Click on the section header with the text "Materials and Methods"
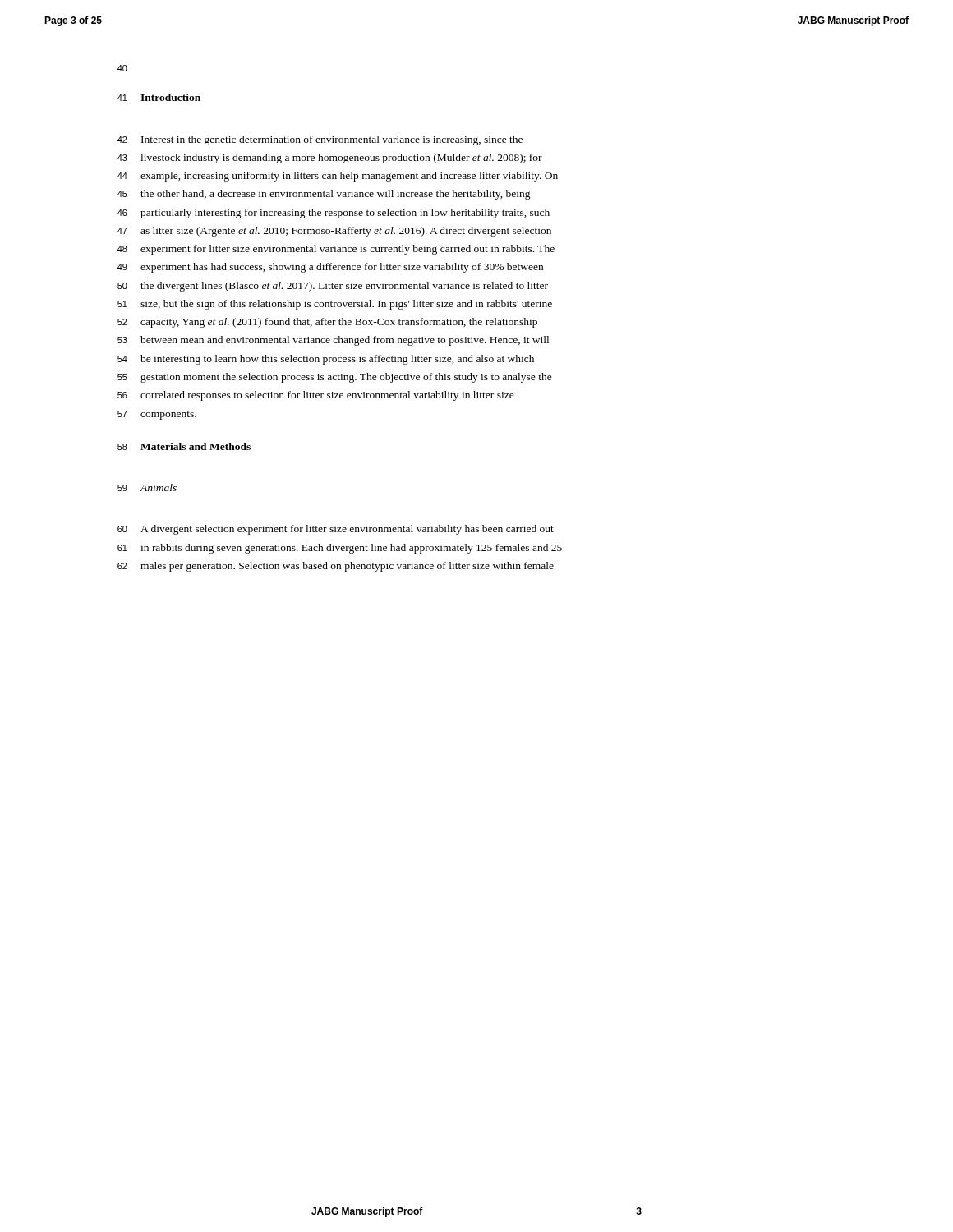Image resolution: width=953 pixels, height=1232 pixels. (196, 446)
